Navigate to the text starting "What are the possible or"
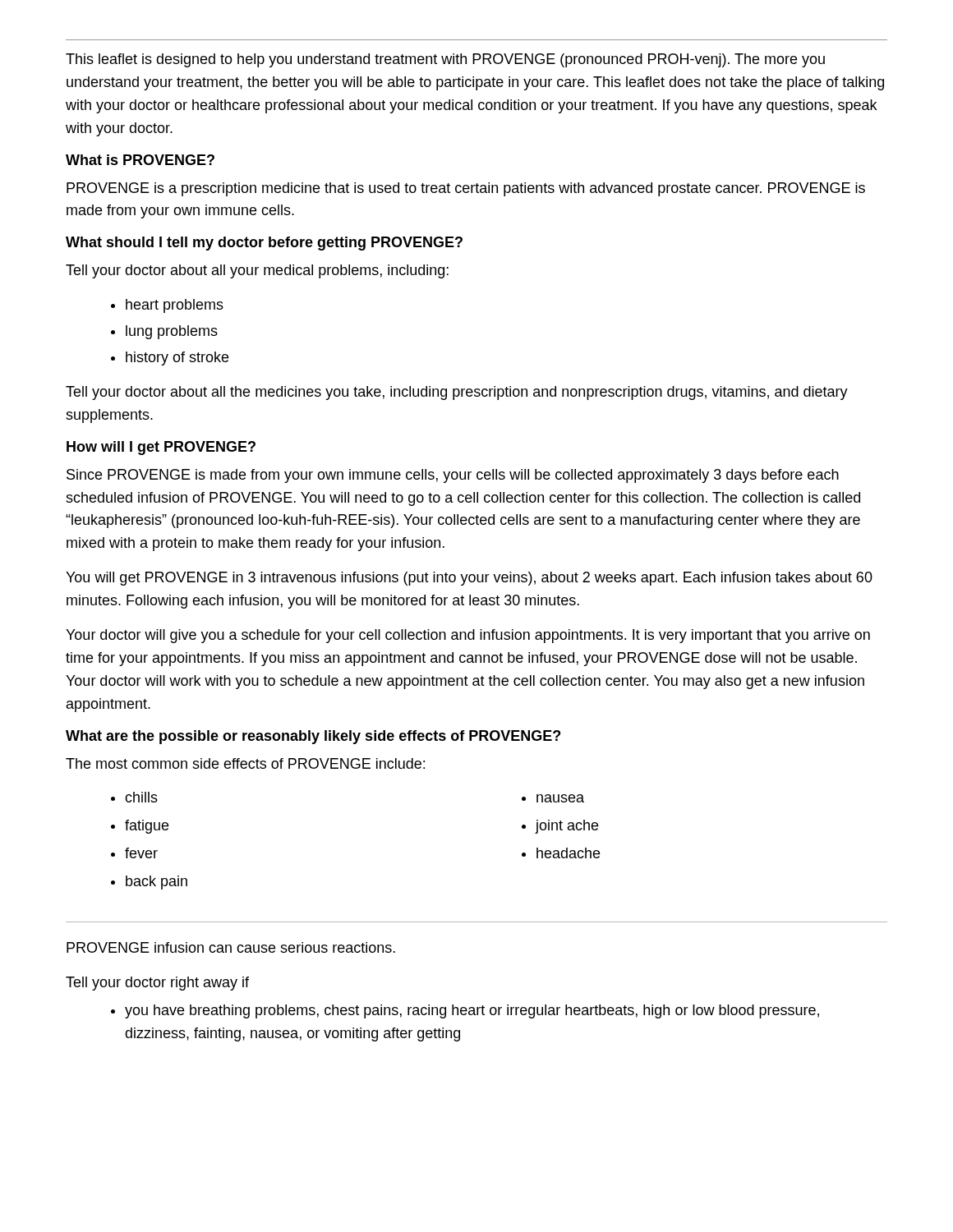Image resolution: width=953 pixels, height=1232 pixels. coord(314,736)
